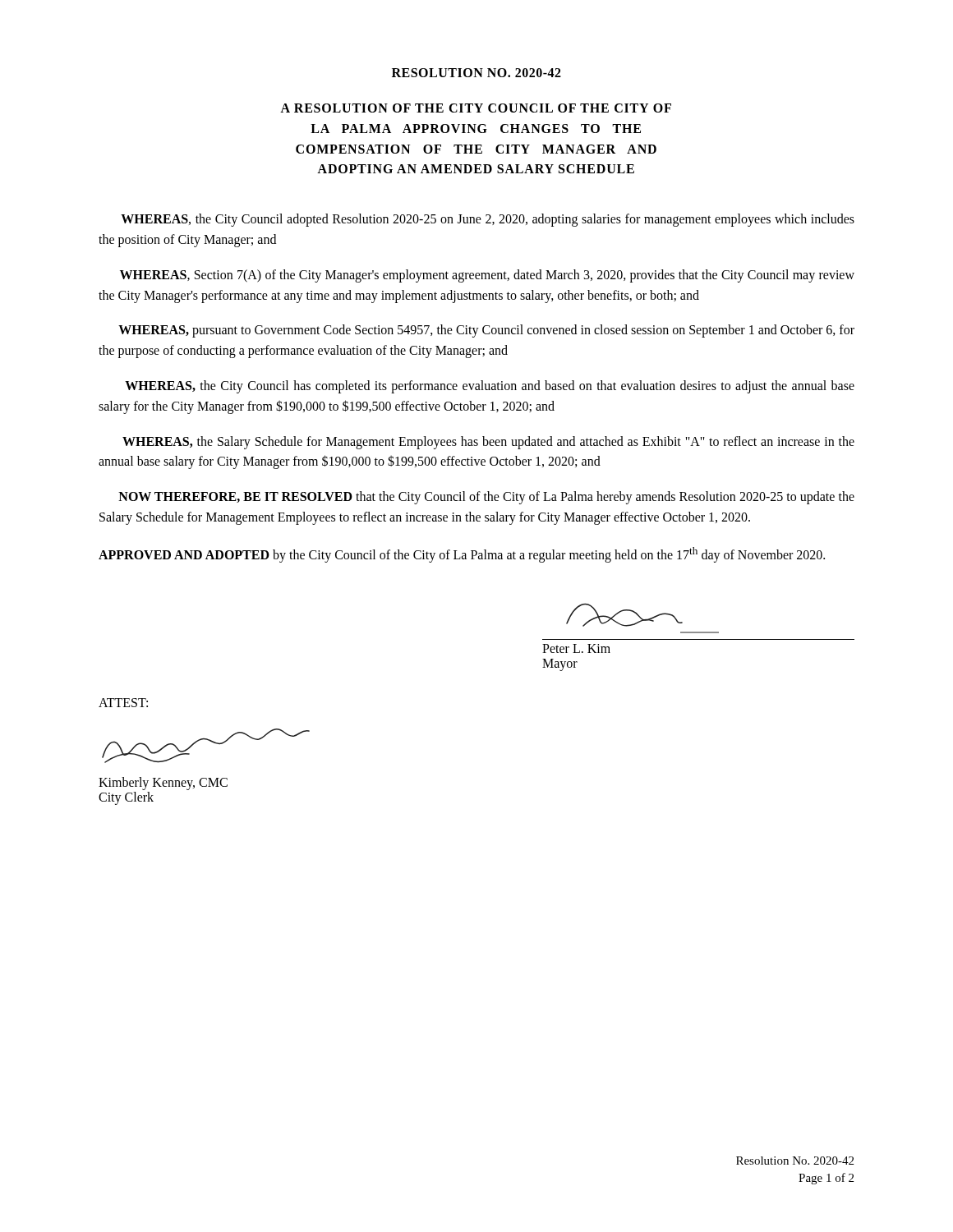Image resolution: width=953 pixels, height=1232 pixels.
Task: Click on the text block with the text "WHEREAS, Section 7(A) of the City Manager's"
Action: tap(476, 285)
